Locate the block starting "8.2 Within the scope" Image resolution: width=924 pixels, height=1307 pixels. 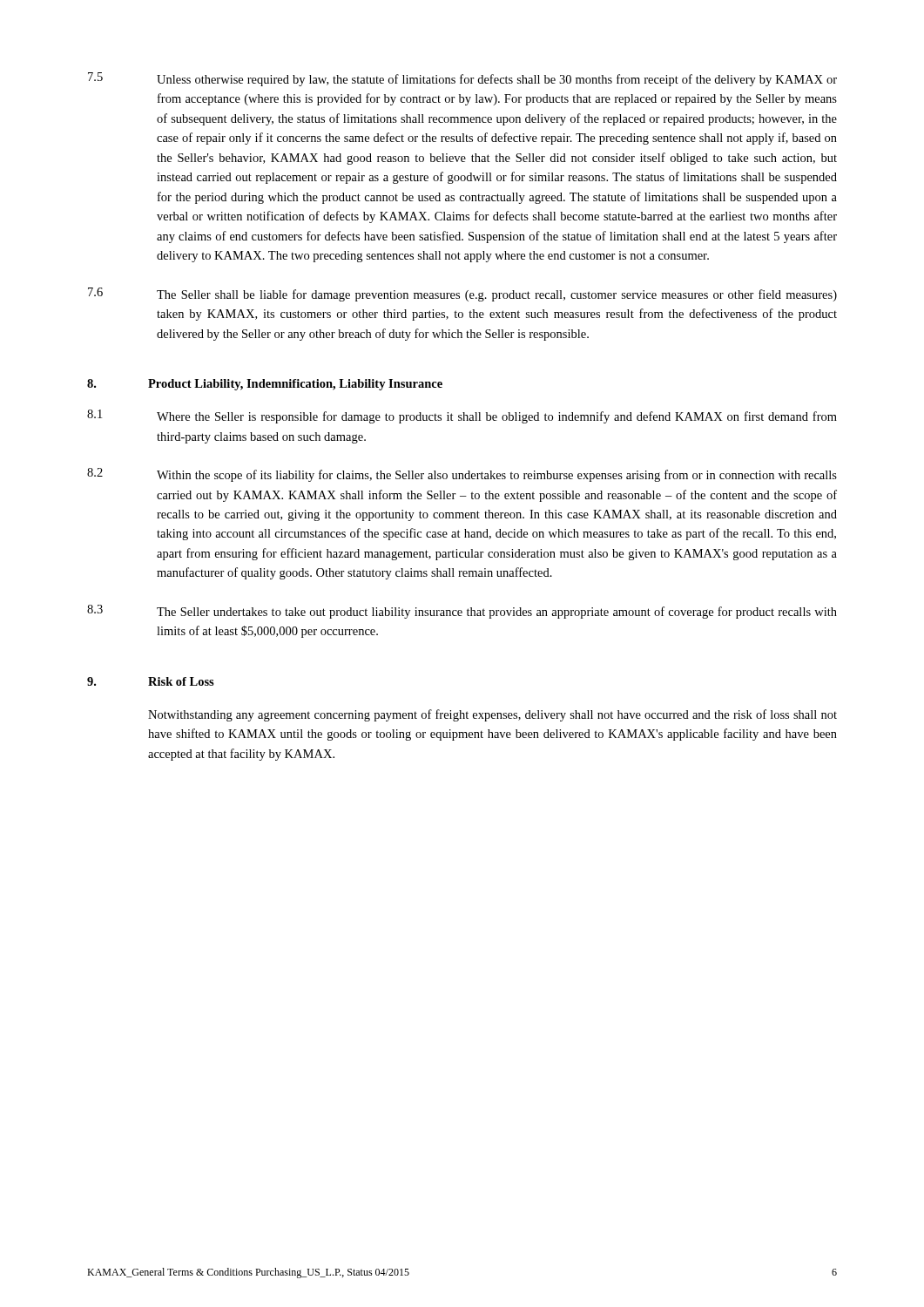462,524
